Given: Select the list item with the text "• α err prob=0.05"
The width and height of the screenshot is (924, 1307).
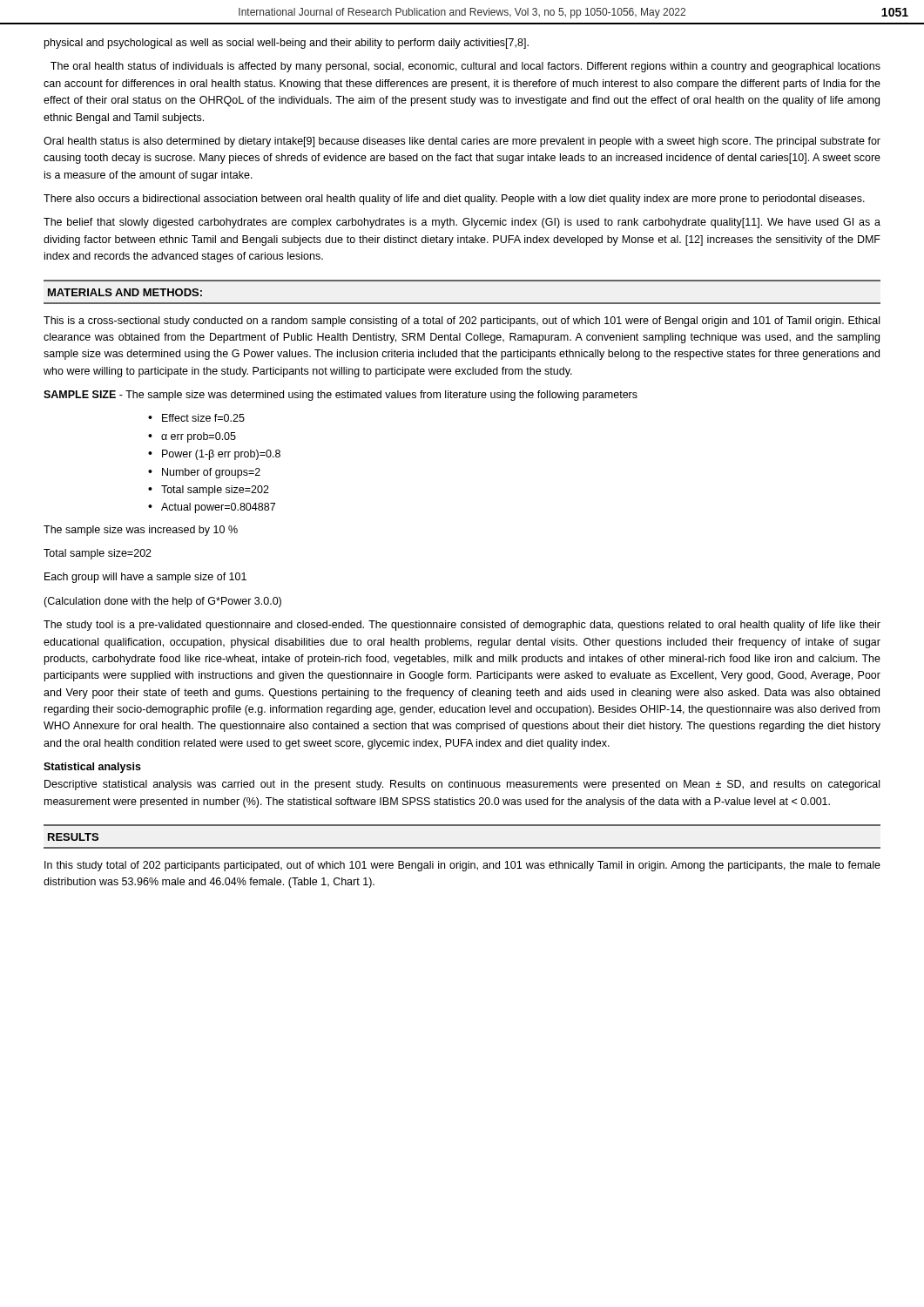Looking at the screenshot, I should click(192, 437).
